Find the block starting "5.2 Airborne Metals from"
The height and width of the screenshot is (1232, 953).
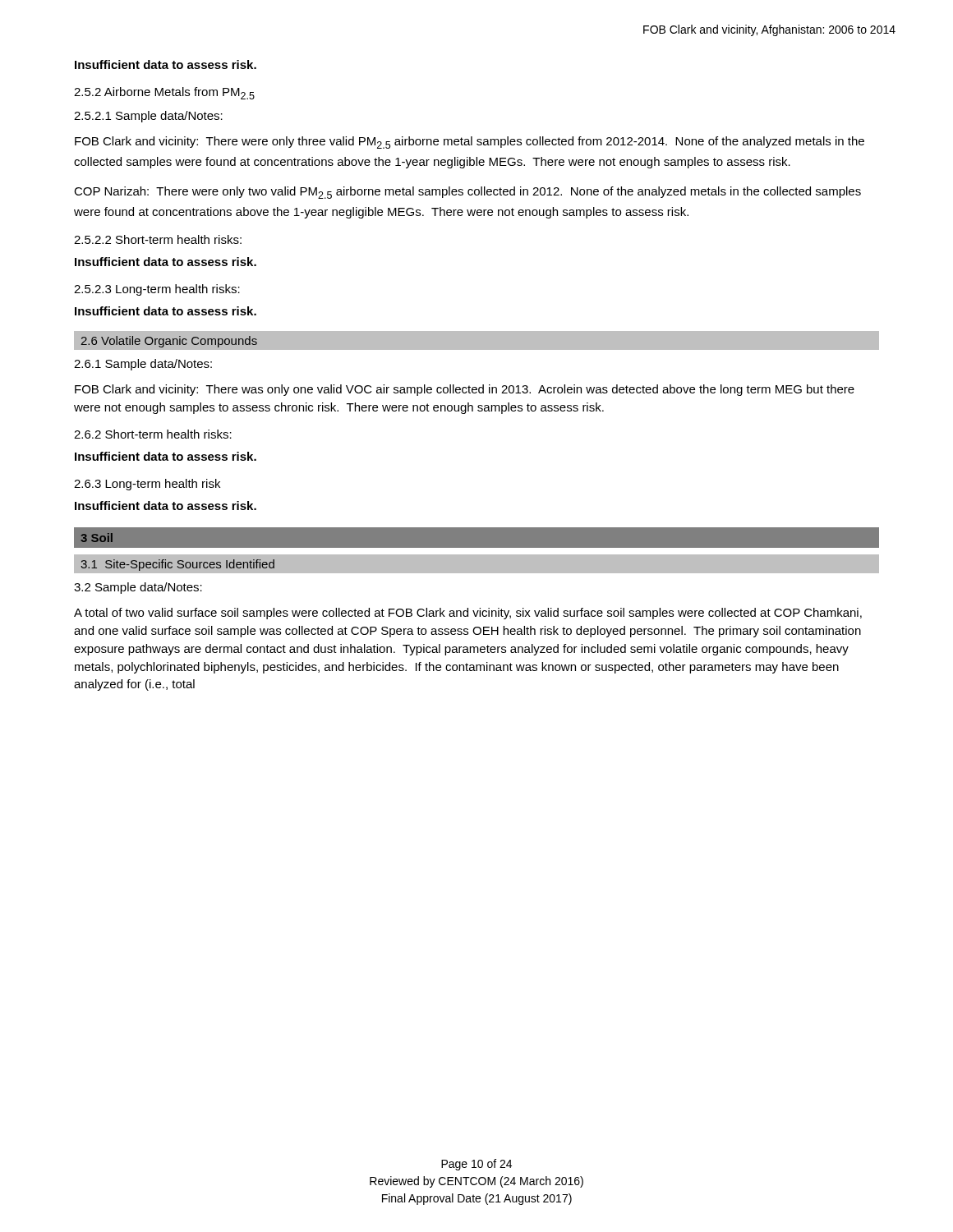(164, 93)
